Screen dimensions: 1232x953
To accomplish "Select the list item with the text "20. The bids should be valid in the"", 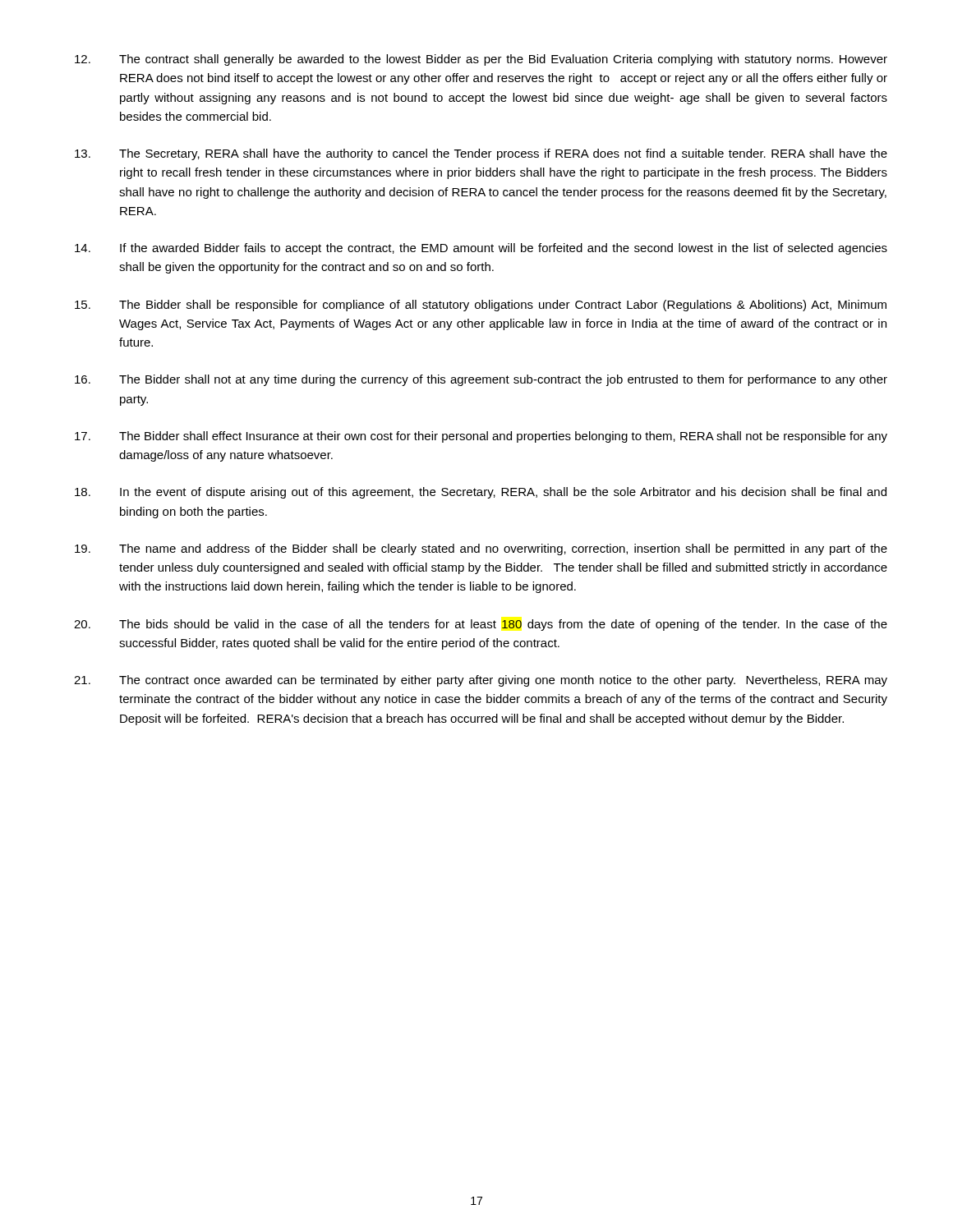I will pyautogui.click(x=481, y=633).
